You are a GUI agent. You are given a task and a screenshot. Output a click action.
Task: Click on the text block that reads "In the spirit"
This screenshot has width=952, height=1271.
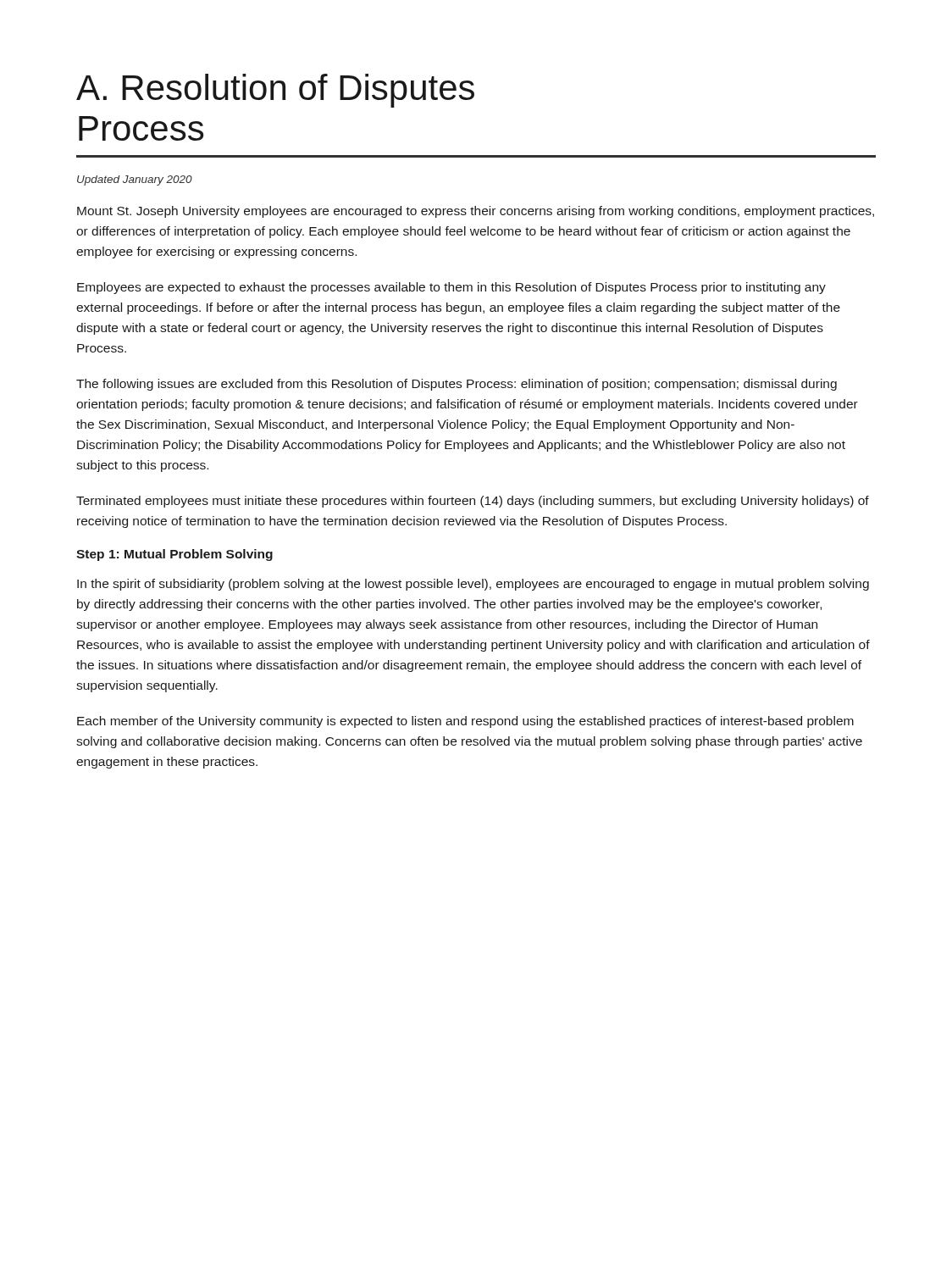click(473, 634)
